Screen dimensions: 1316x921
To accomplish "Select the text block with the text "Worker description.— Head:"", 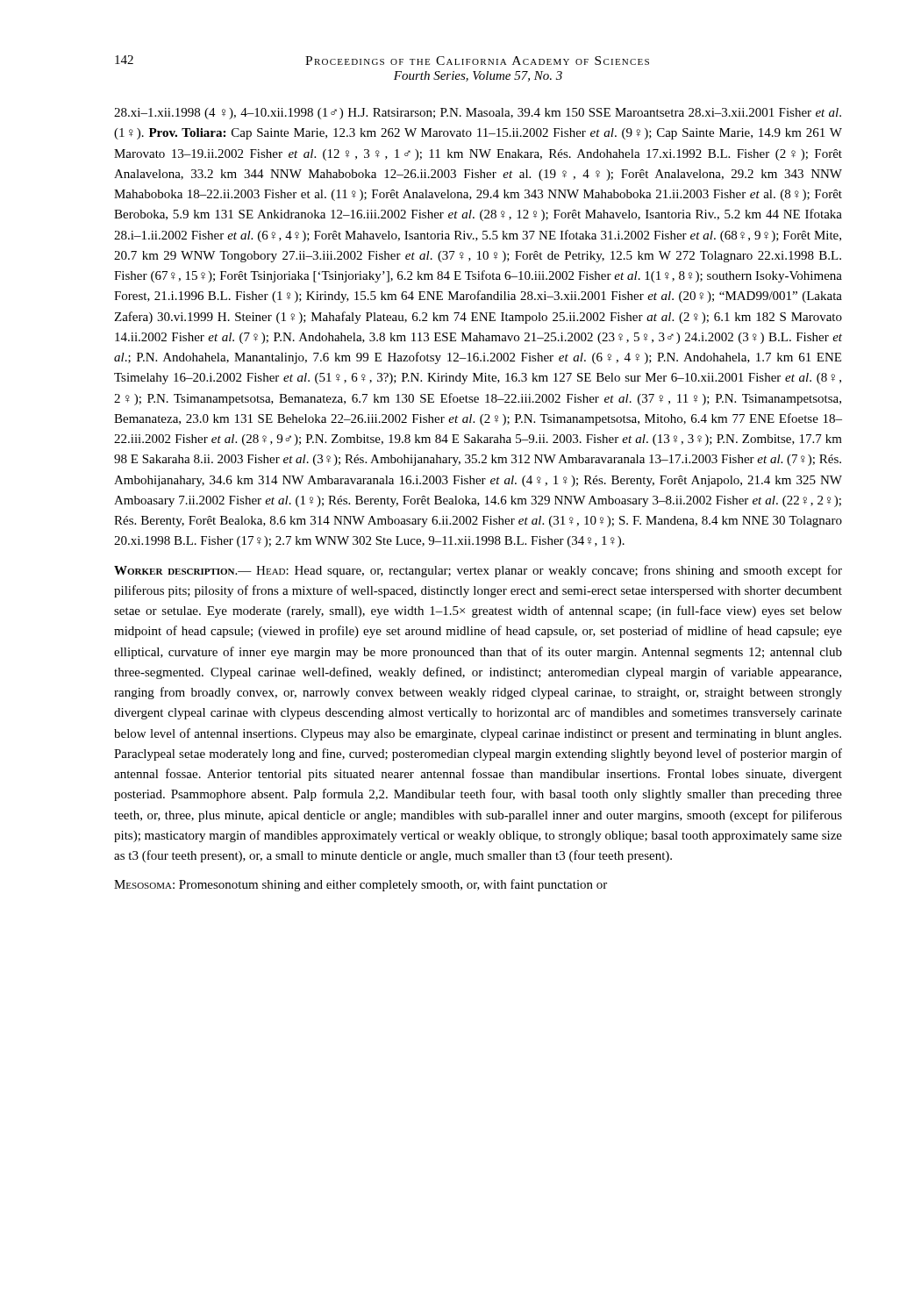I will (x=478, y=713).
